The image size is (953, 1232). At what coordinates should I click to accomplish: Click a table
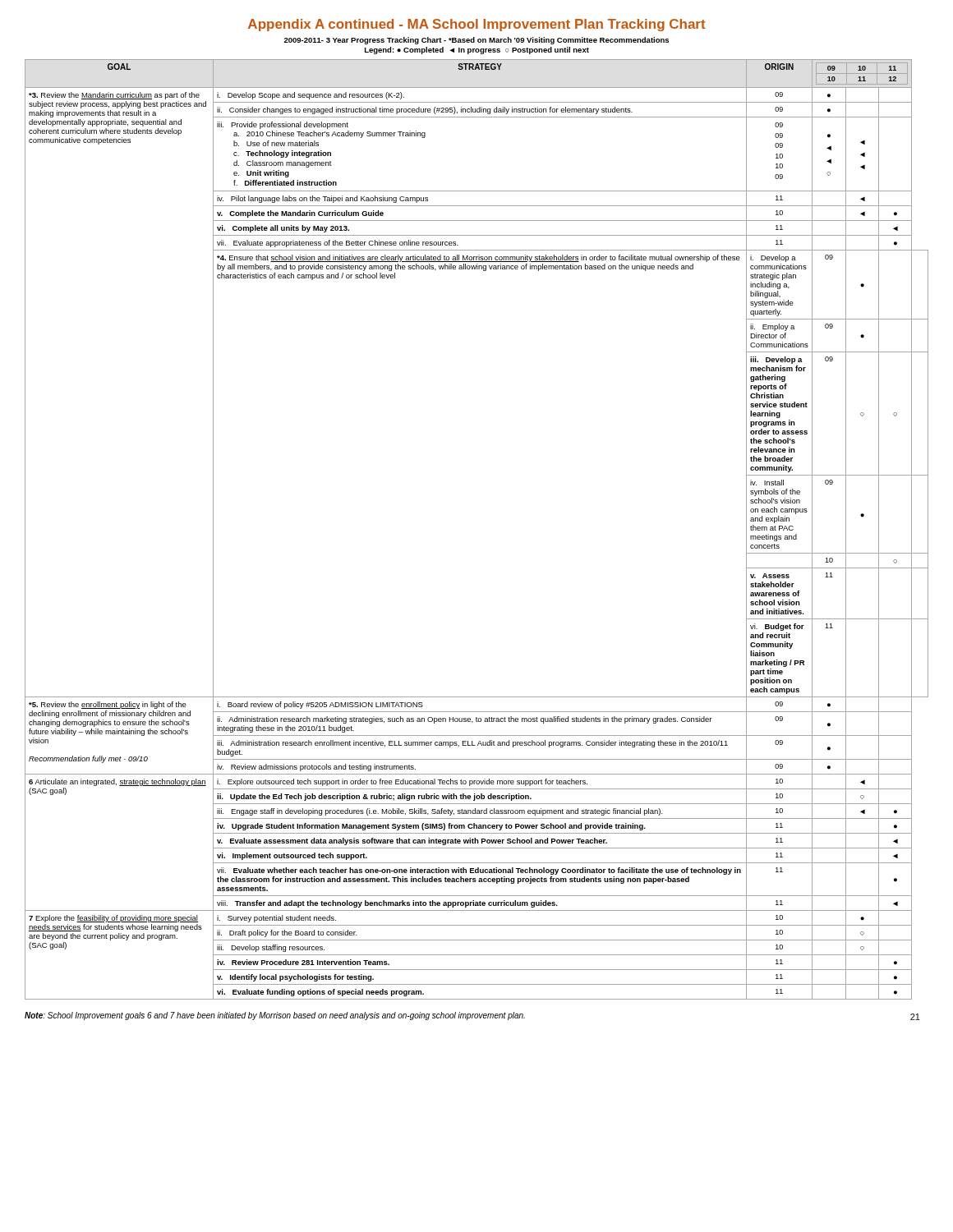pyautogui.click(x=476, y=529)
